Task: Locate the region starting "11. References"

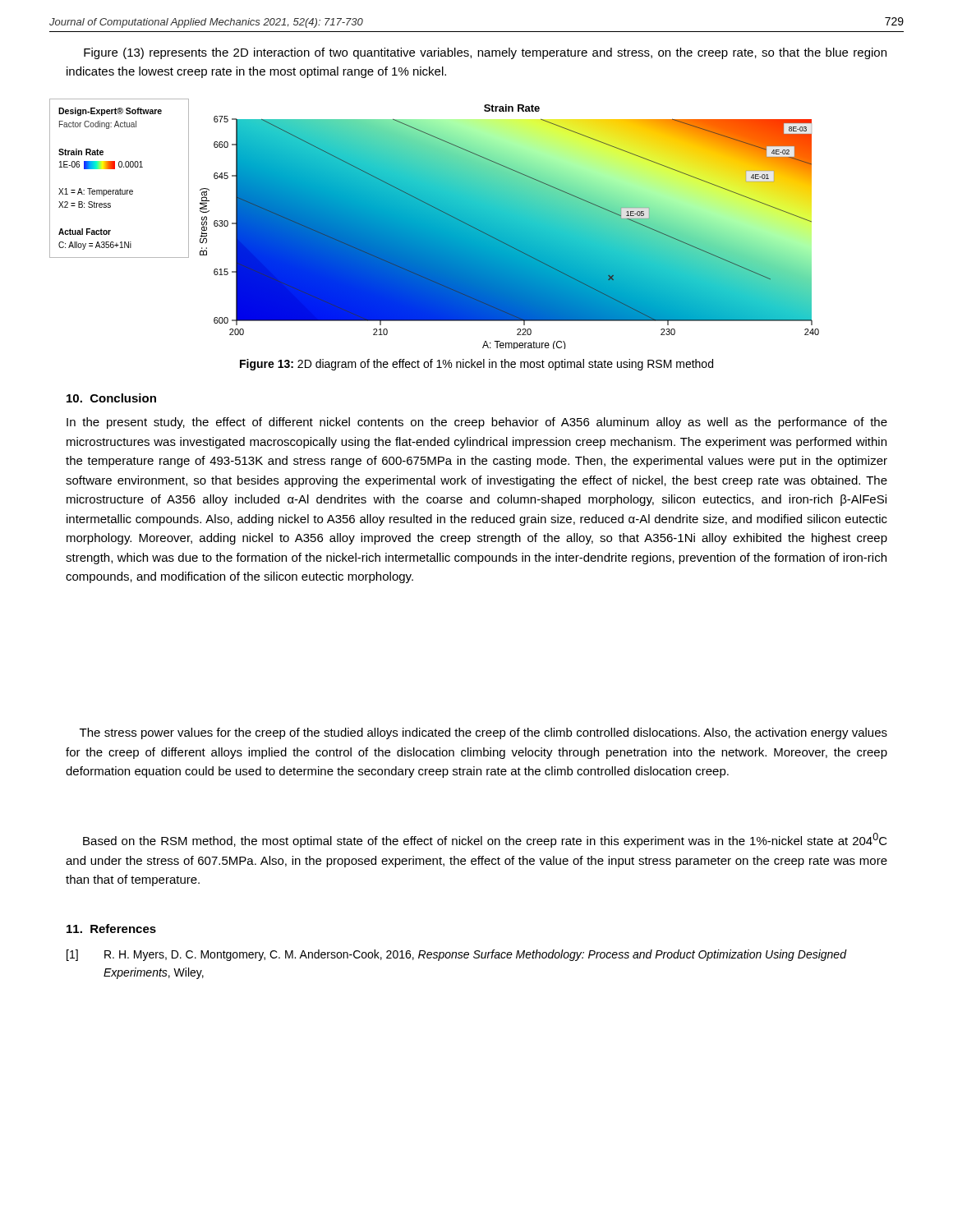Action: tap(111, 928)
